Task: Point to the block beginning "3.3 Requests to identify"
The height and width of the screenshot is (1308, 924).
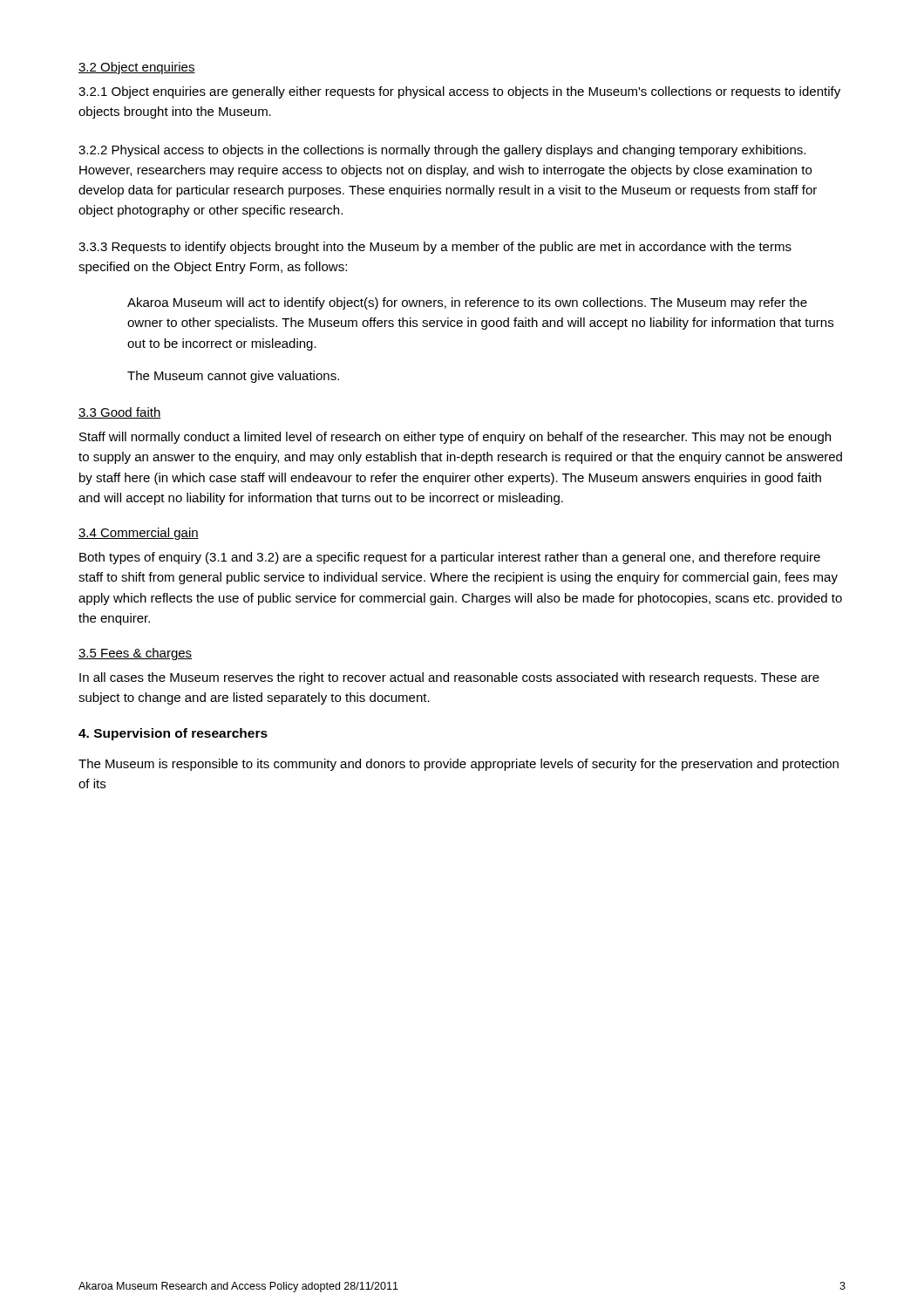Action: click(435, 256)
